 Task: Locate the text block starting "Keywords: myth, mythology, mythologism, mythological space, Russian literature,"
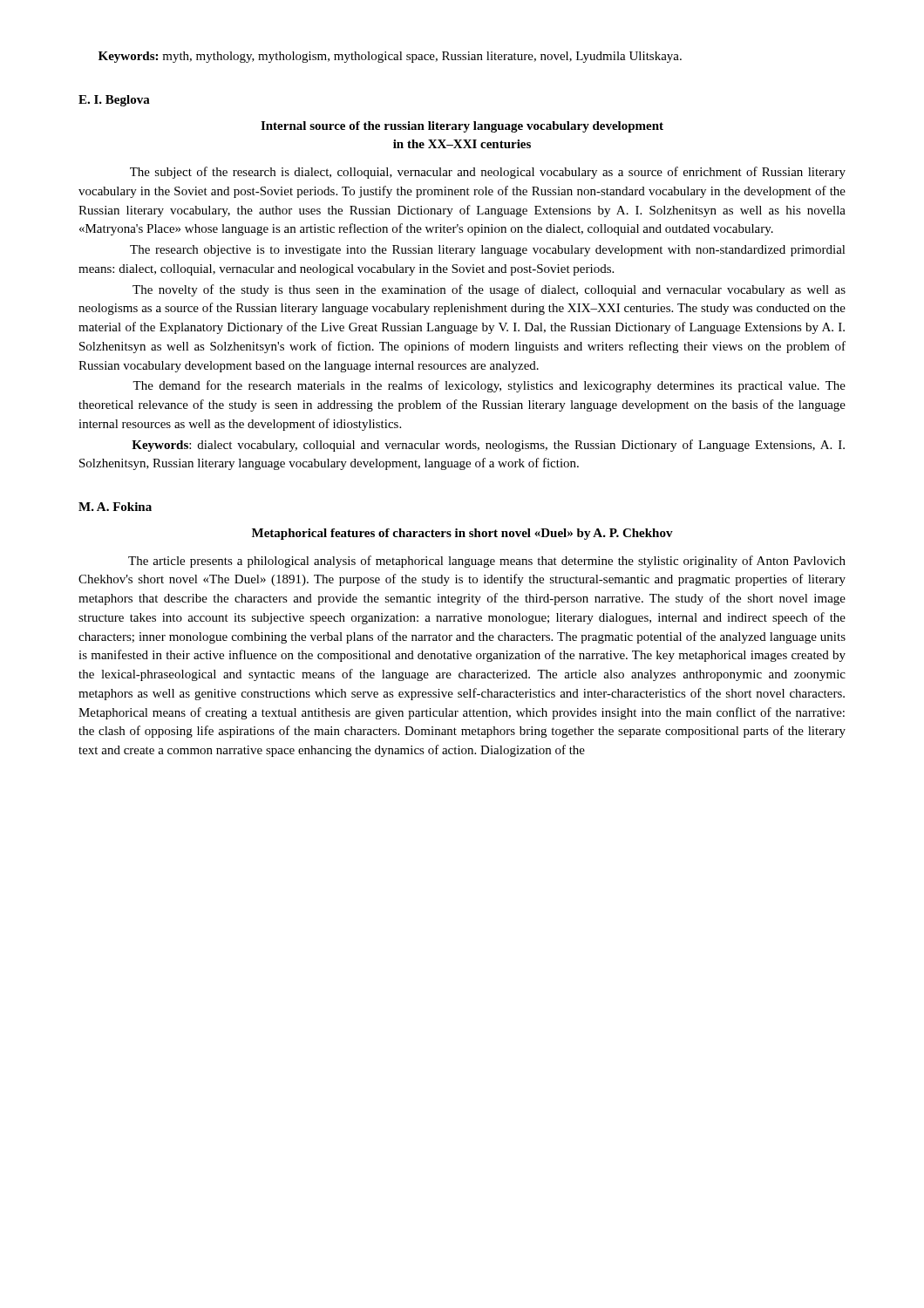point(380,56)
